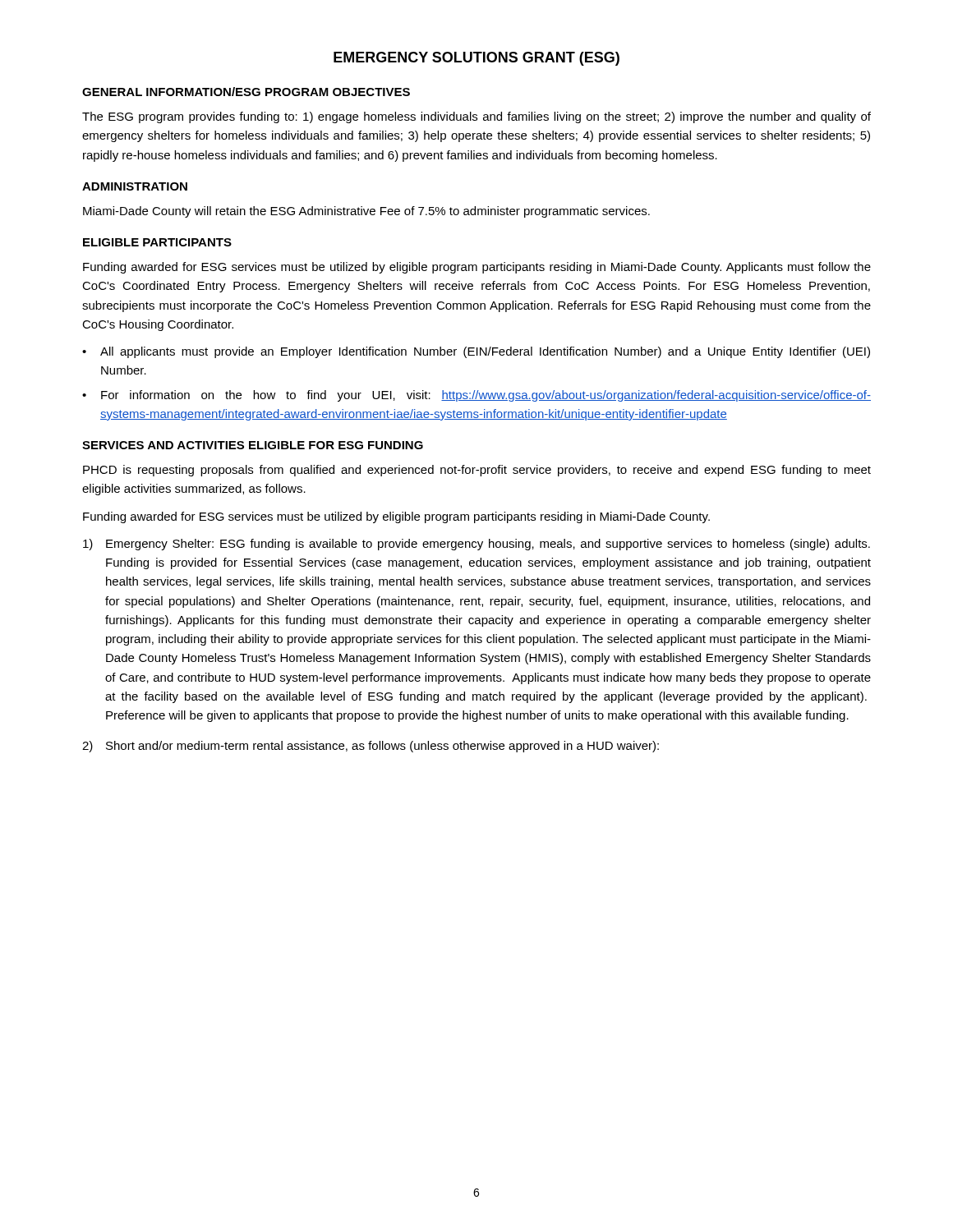953x1232 pixels.
Task: Select the block starting "GENERAL INFORMATION/ESG PROGRAM OBJECTIVES"
Action: (246, 92)
